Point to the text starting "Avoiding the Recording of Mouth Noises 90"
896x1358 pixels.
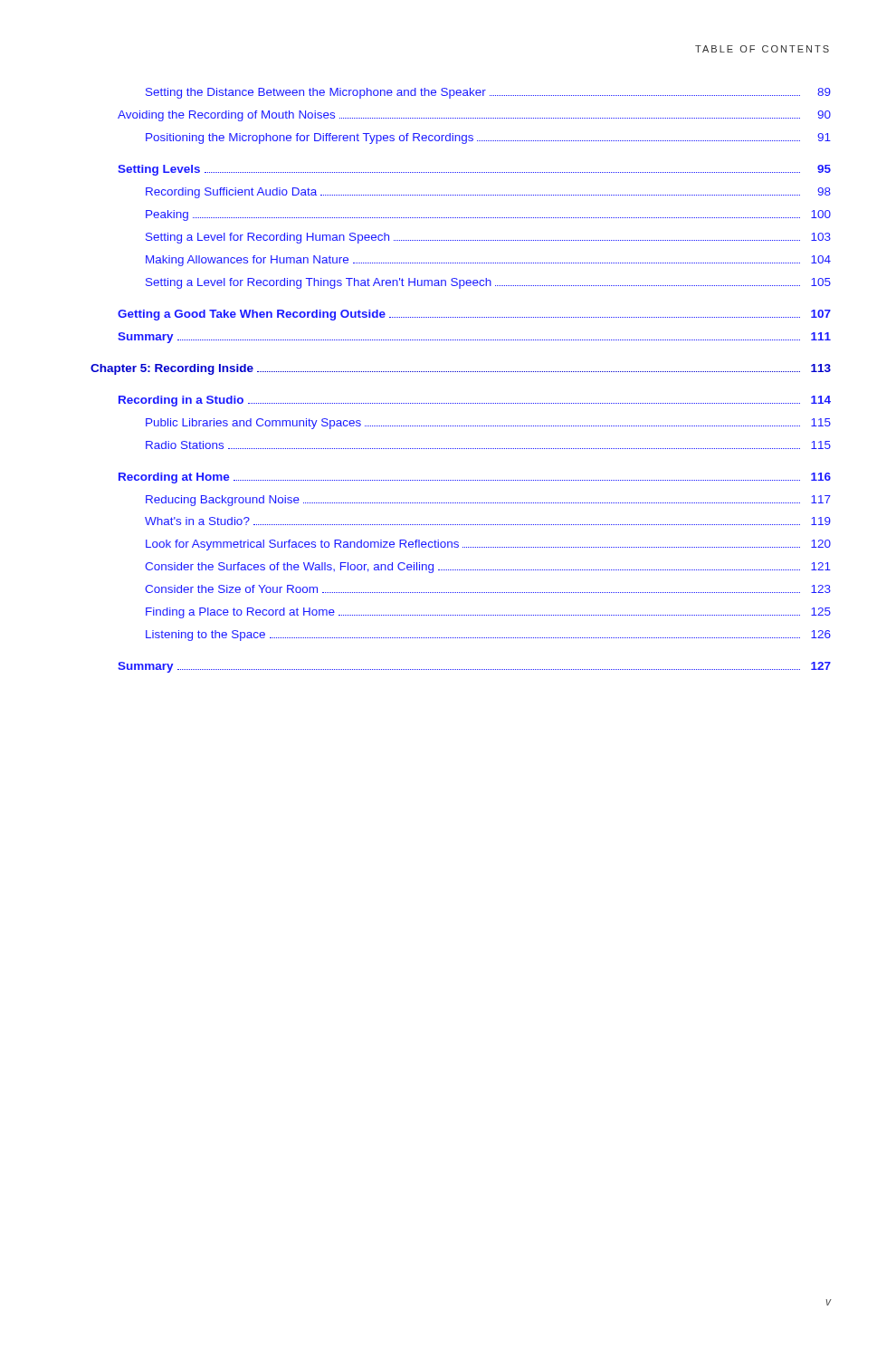[474, 115]
